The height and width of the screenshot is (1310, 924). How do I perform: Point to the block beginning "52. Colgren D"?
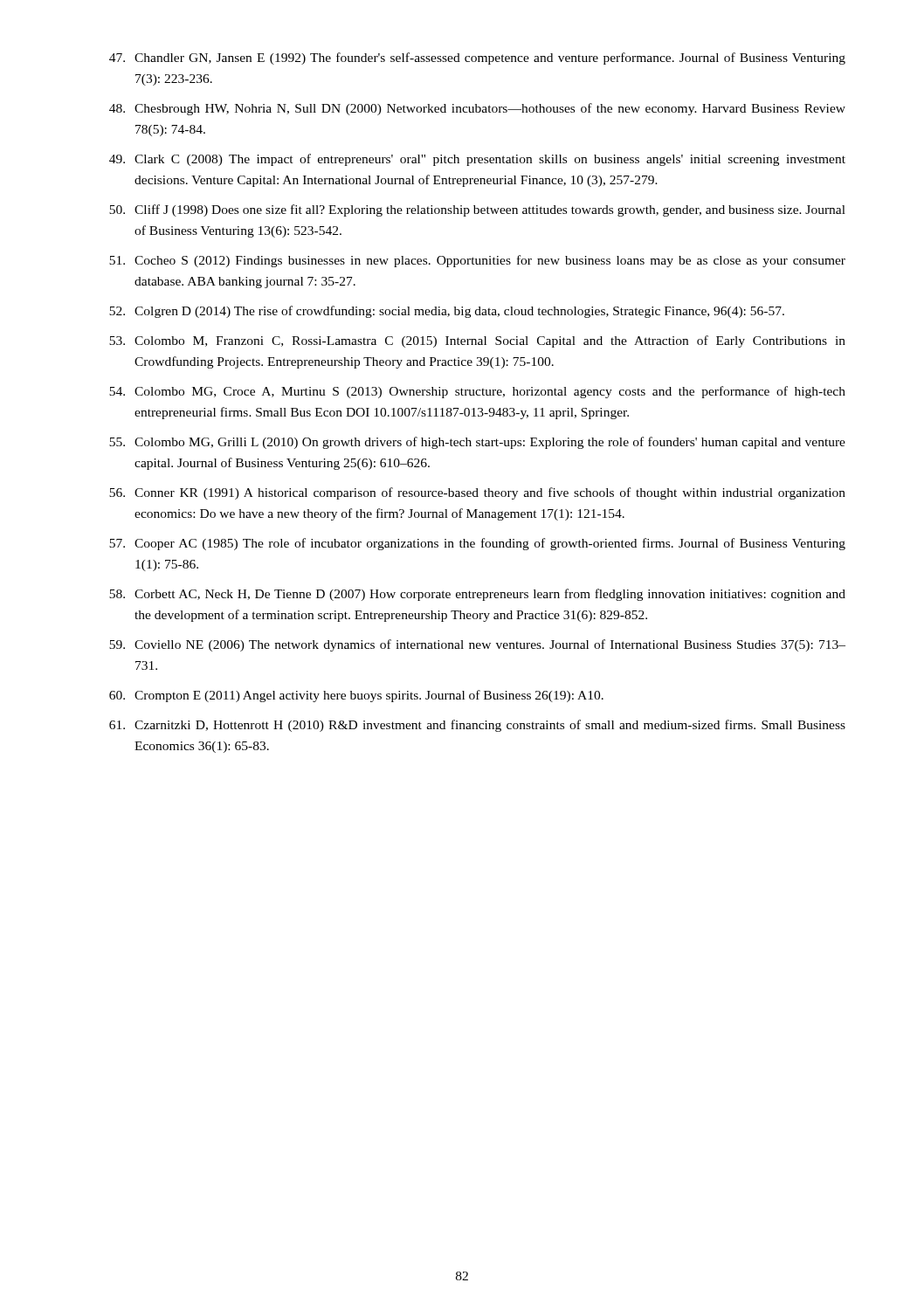pos(466,311)
